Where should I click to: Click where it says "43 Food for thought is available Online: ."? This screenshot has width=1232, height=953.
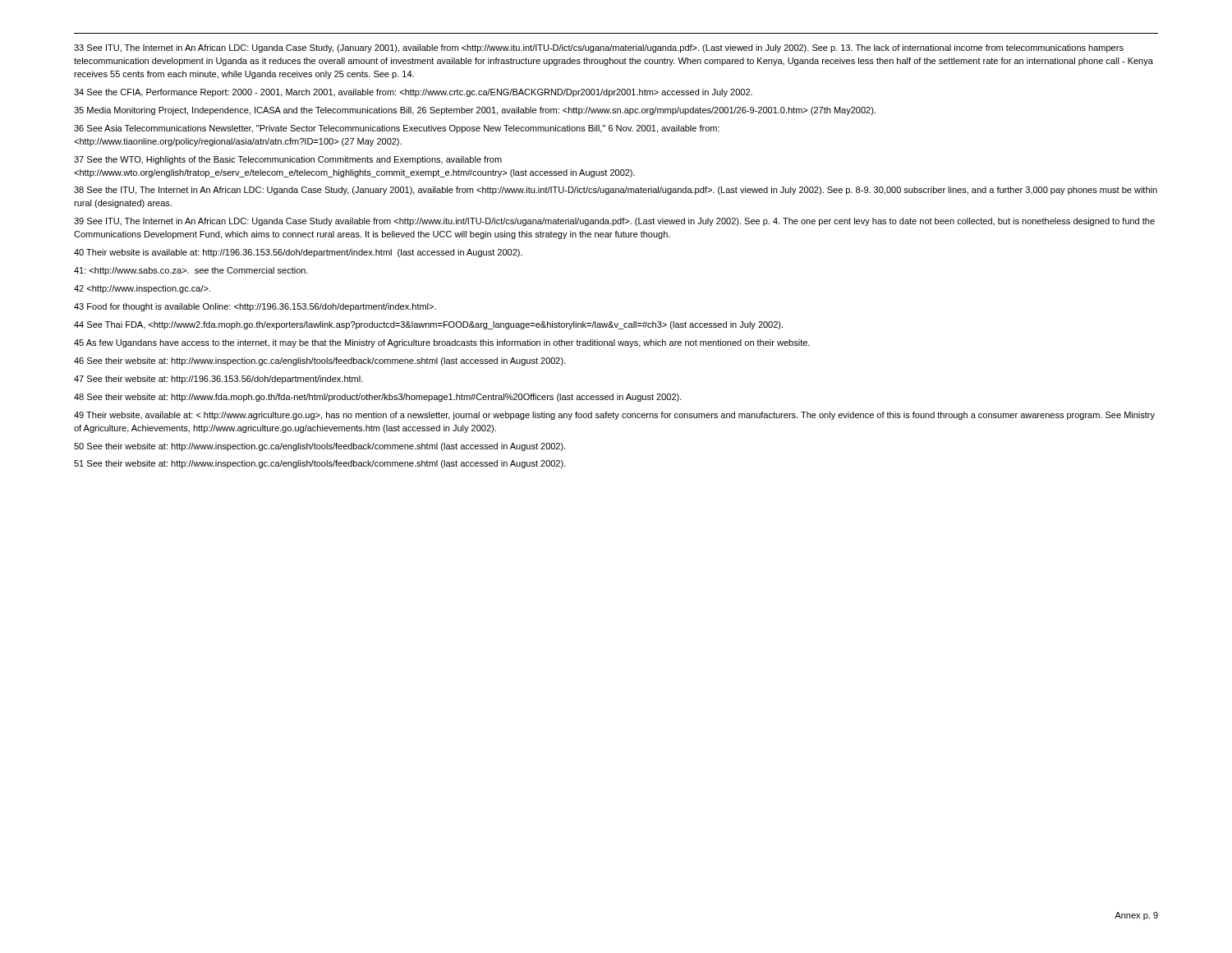pos(255,306)
